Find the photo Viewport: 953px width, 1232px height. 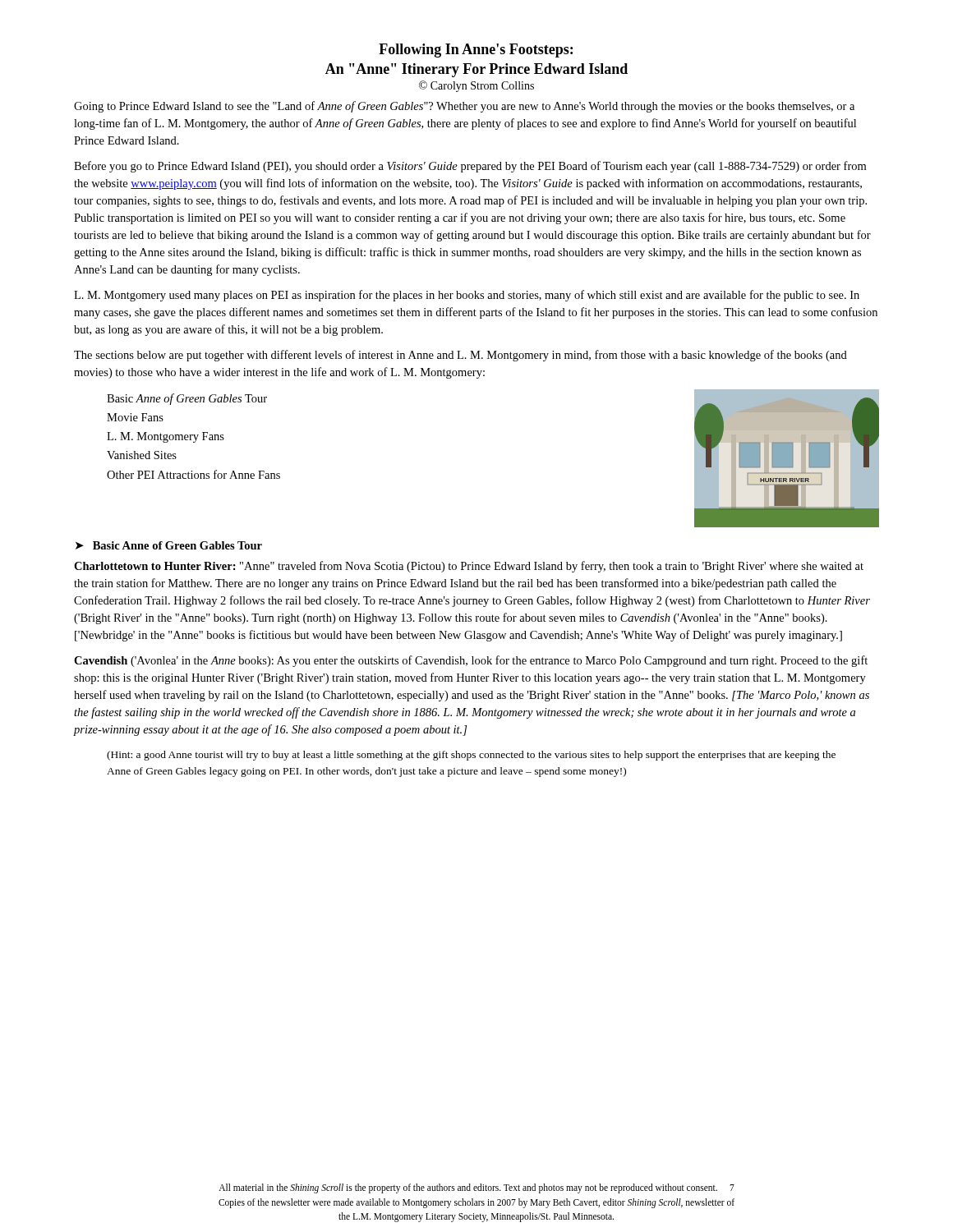(787, 460)
